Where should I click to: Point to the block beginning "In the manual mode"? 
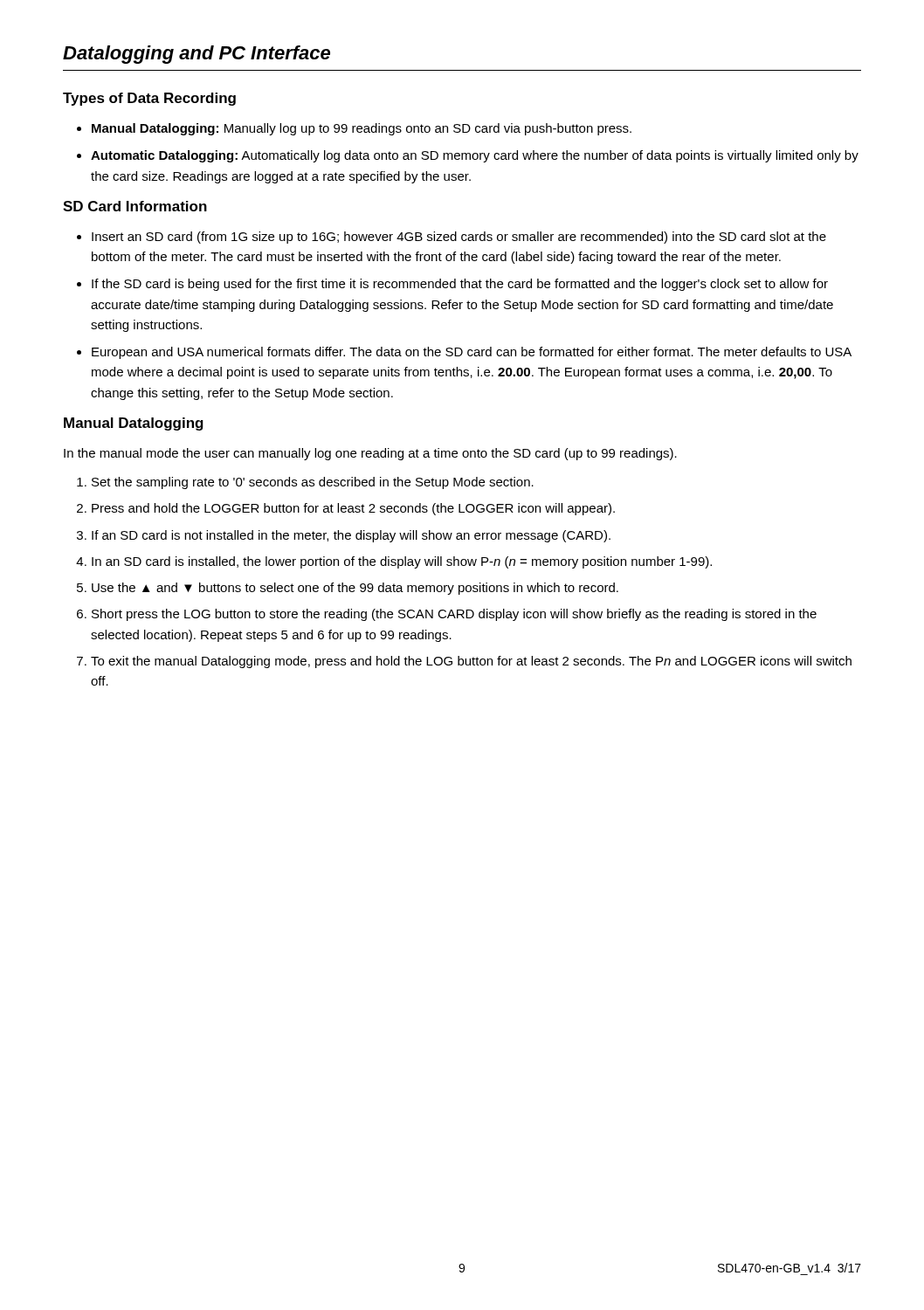point(370,453)
